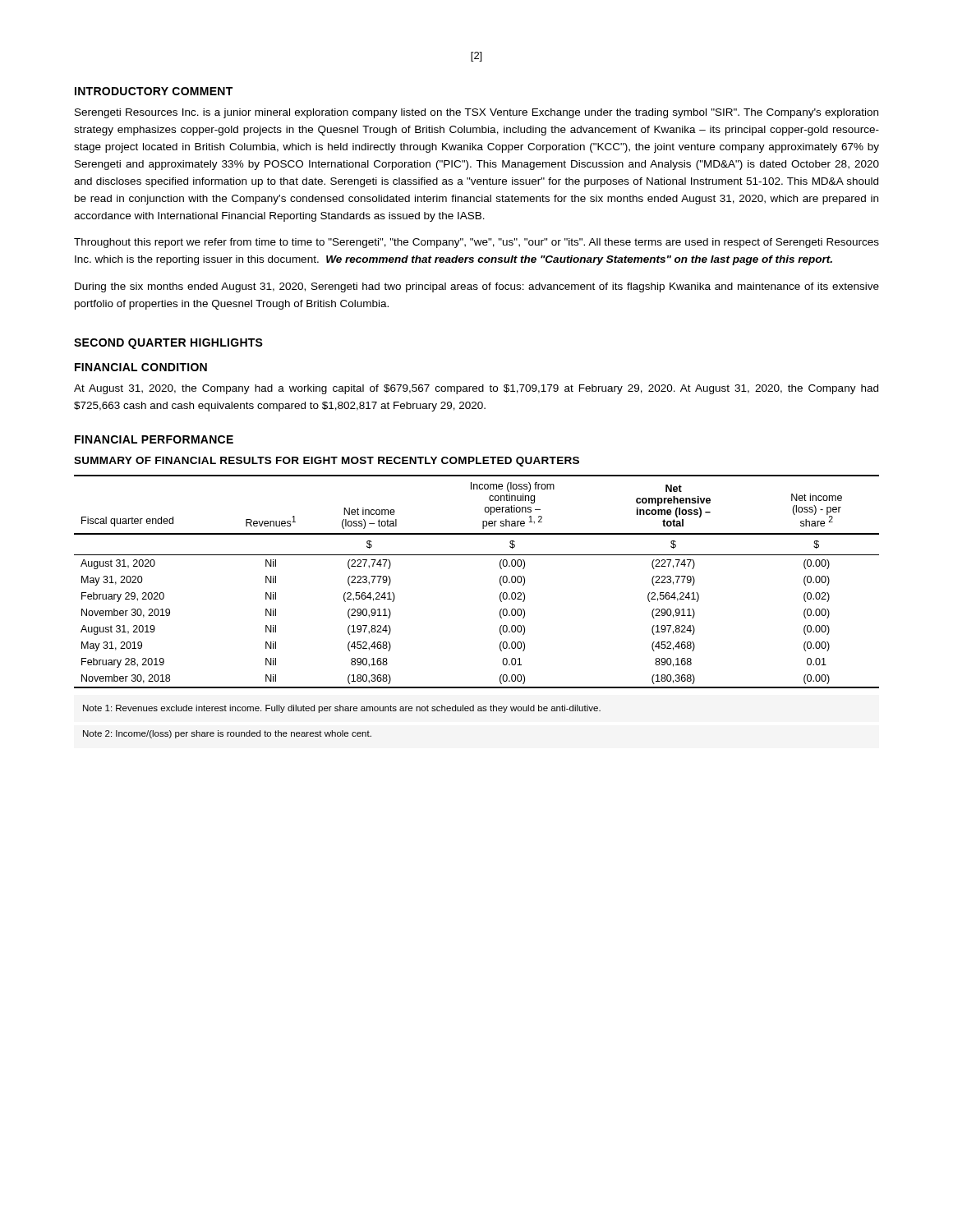Locate the block of text that opens with "Note 1: Revenues exclude interest income. Fully"
The image size is (953, 1232).
click(342, 708)
